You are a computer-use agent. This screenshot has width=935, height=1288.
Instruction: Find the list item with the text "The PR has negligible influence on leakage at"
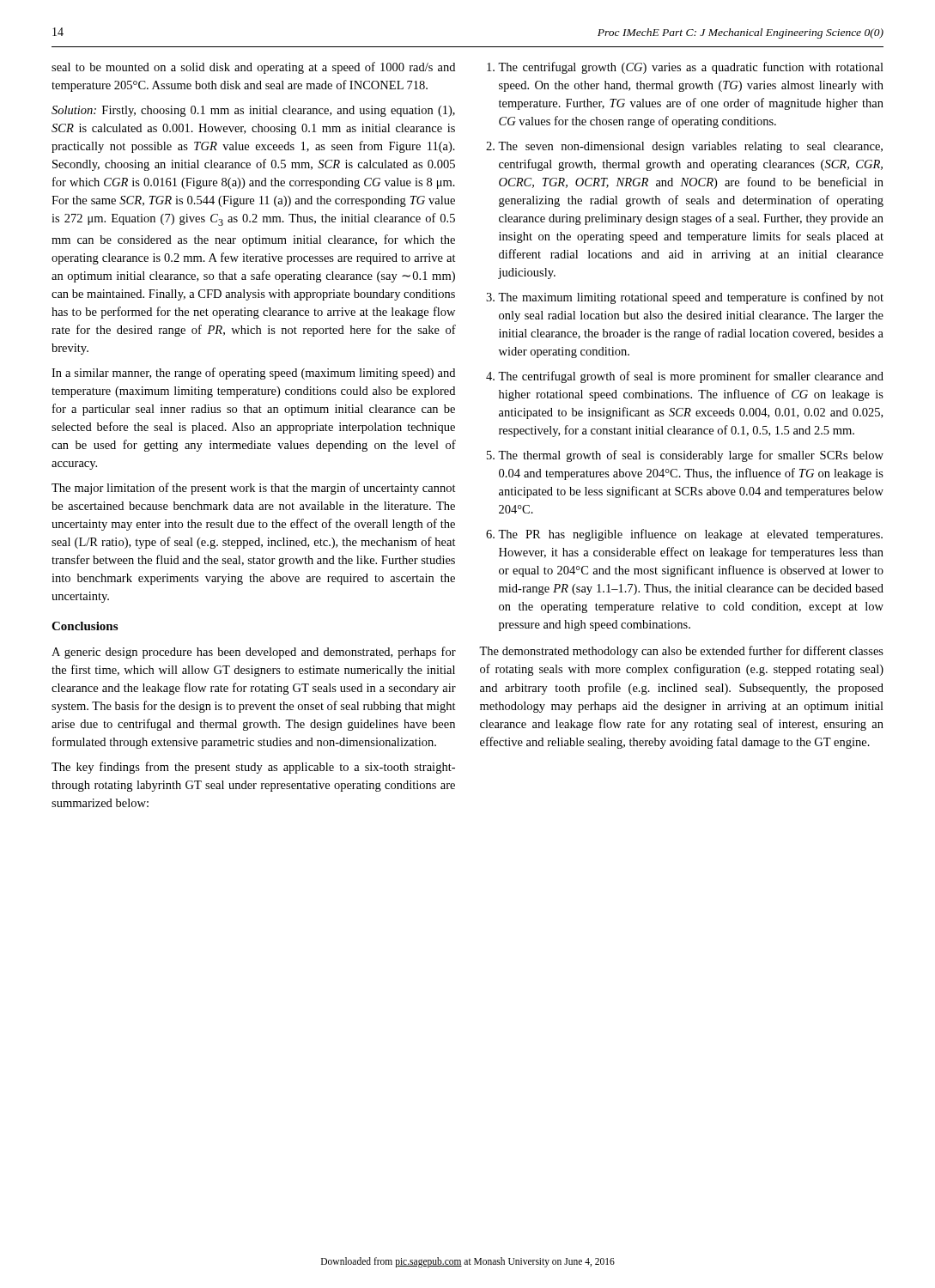tap(691, 580)
